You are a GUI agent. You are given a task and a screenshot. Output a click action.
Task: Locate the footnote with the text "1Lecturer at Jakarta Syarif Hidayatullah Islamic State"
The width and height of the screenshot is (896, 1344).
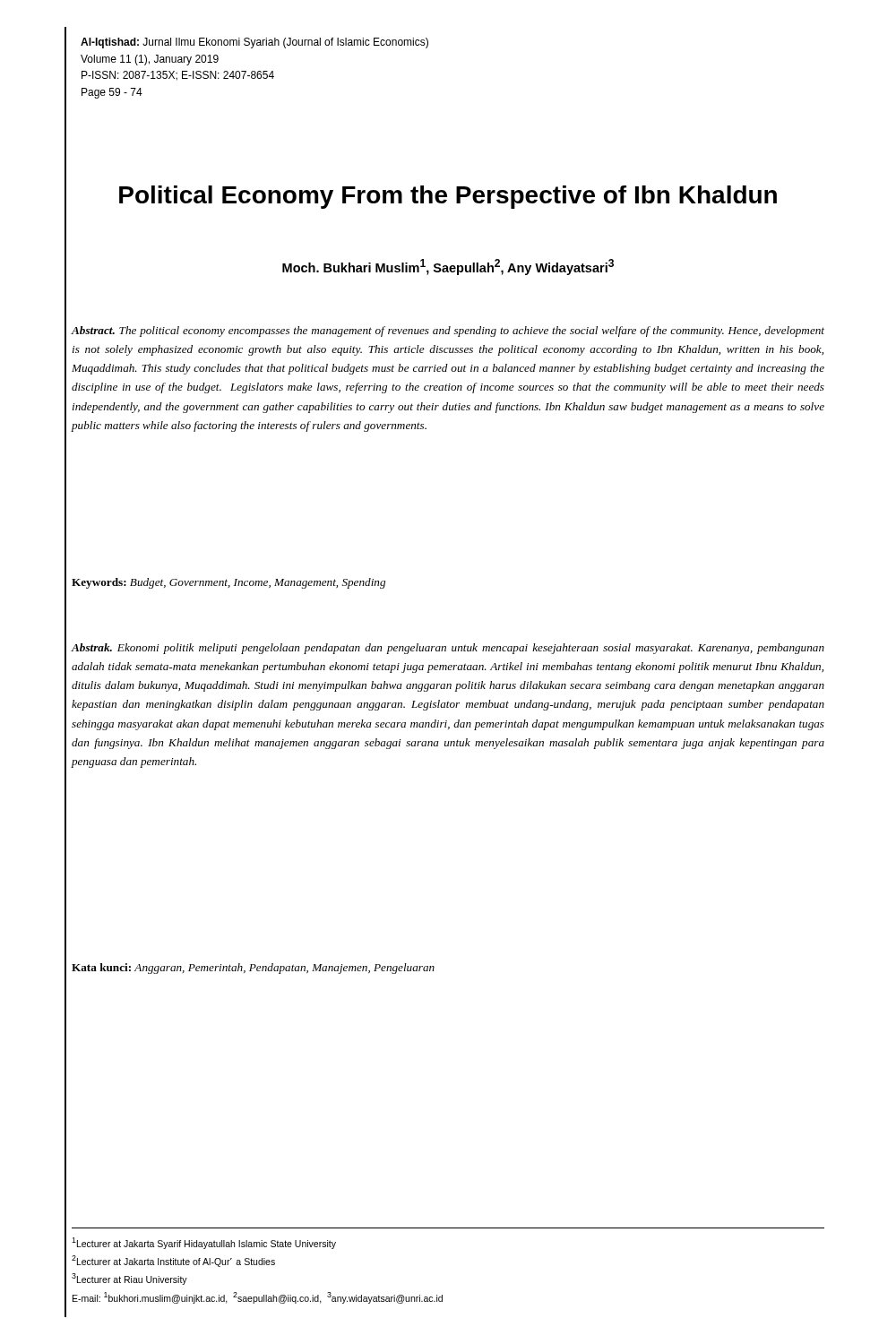[x=257, y=1269]
